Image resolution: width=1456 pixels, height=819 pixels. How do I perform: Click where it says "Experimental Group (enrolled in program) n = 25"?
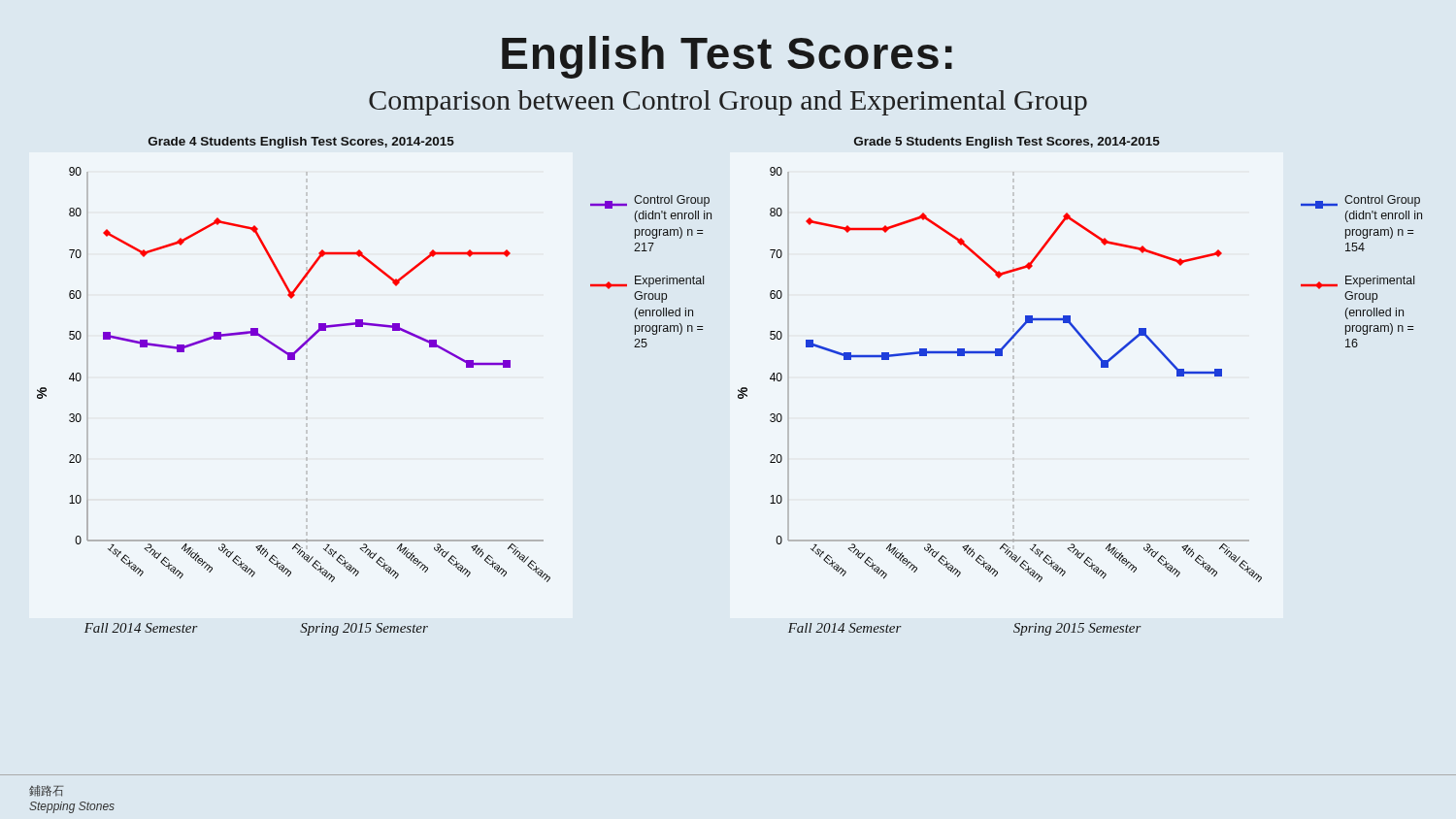click(x=653, y=312)
